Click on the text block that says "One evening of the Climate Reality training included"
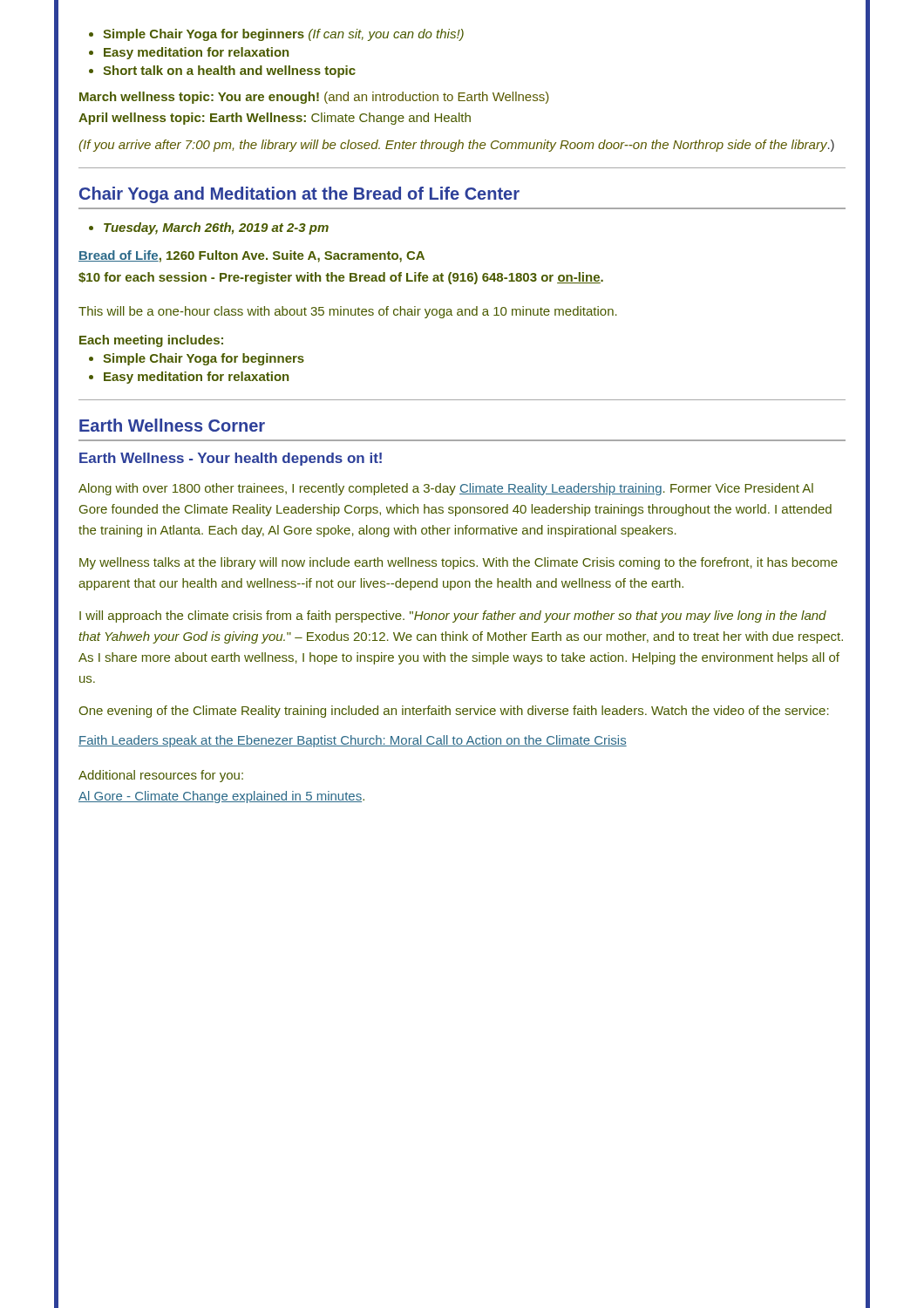 coord(454,710)
